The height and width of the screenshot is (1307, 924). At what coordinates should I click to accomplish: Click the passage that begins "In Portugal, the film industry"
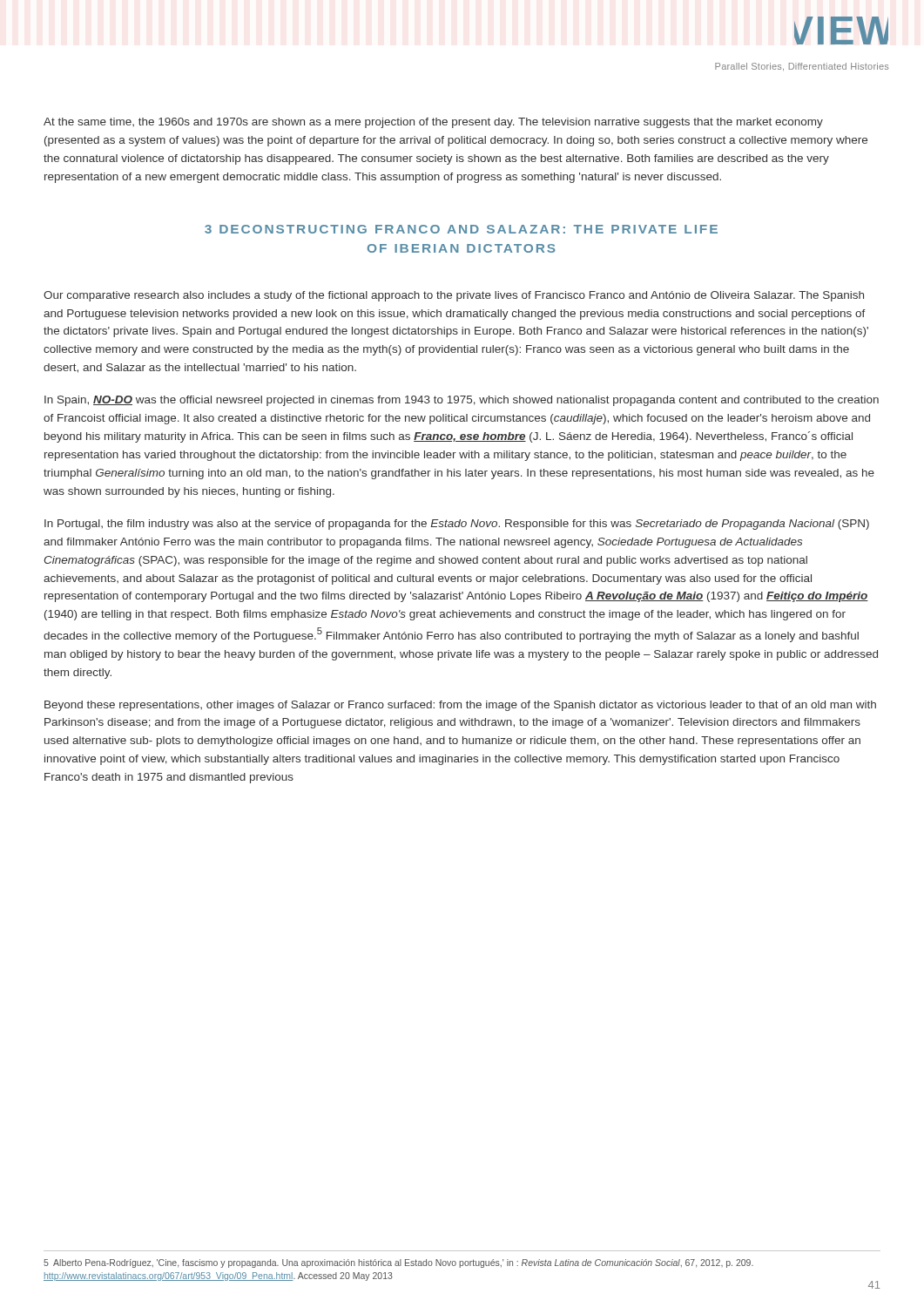461,597
